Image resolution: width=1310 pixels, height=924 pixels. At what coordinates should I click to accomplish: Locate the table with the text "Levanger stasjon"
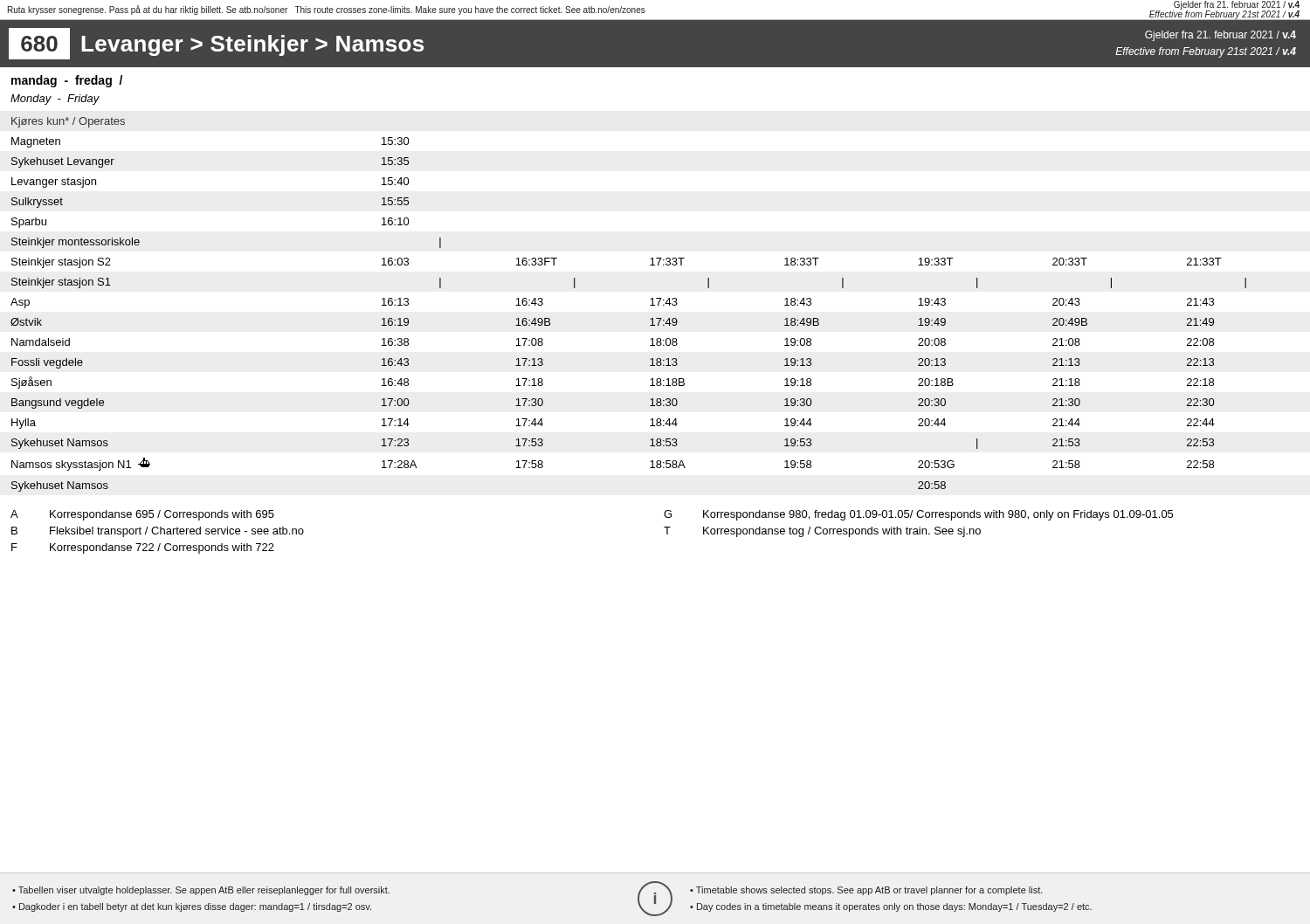pos(655,313)
